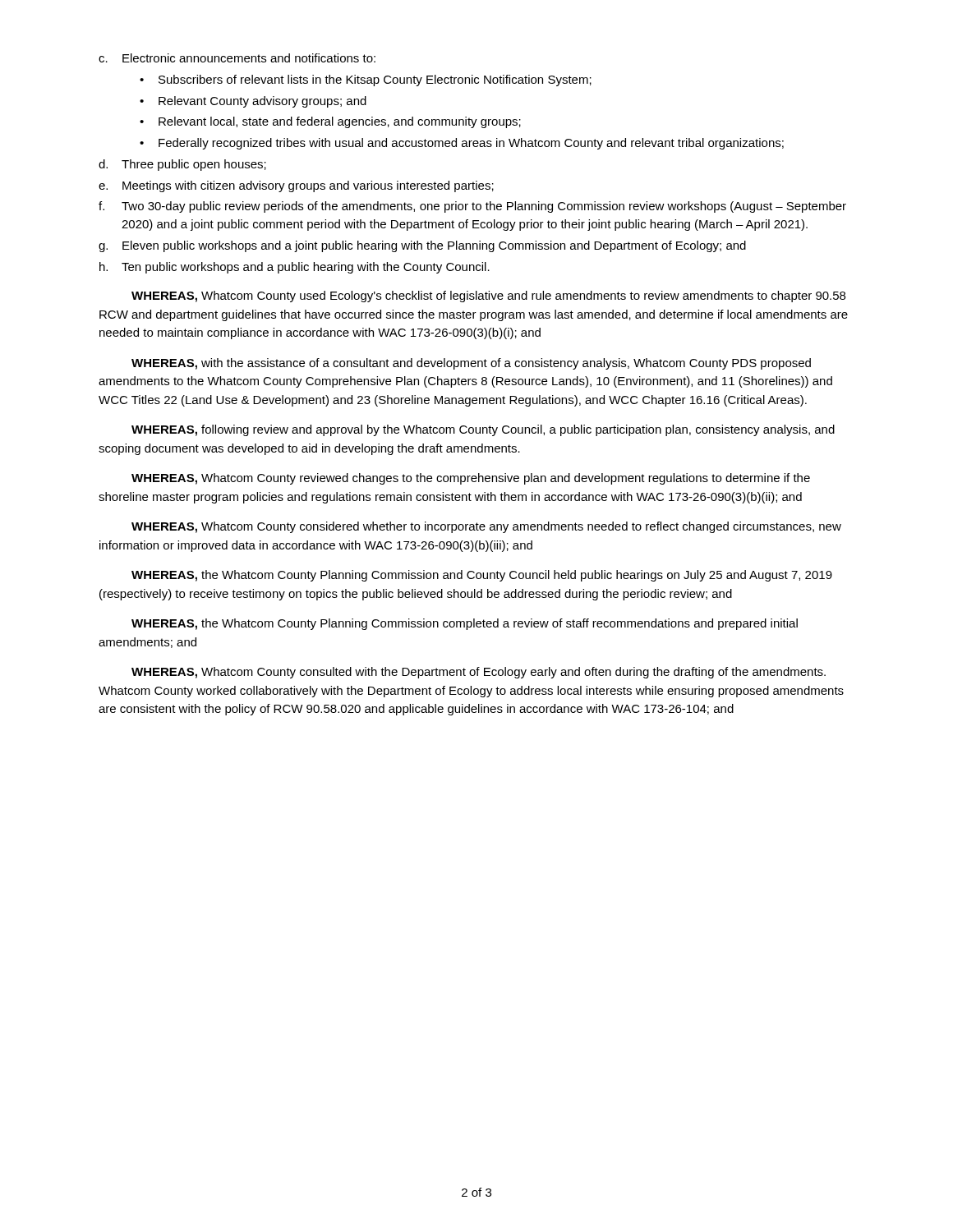Viewport: 953px width, 1232px height.
Task: Locate the block of text that opens with "WHEREAS, Whatcom County used"
Action: point(473,314)
